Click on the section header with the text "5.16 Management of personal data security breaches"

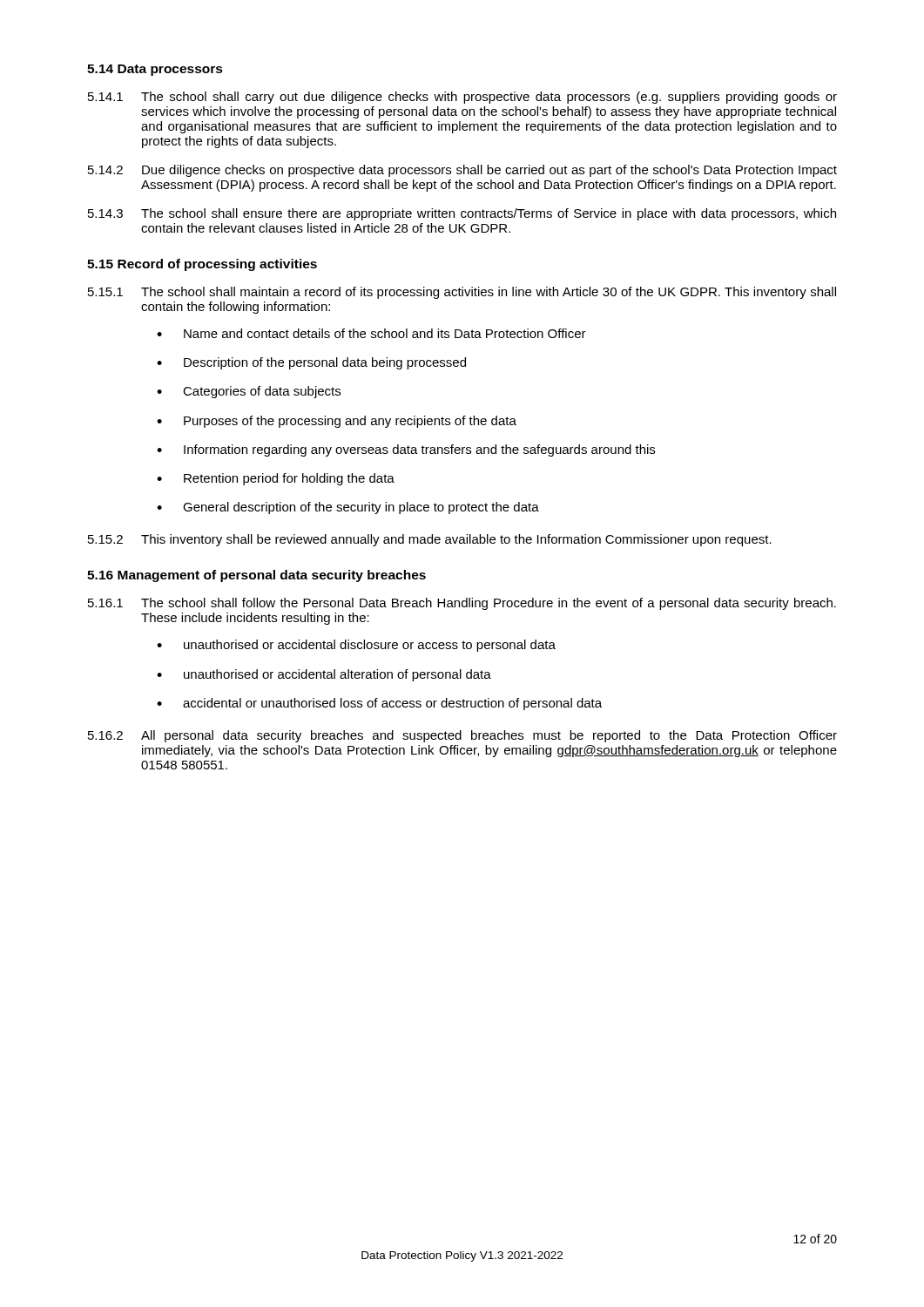(x=257, y=575)
